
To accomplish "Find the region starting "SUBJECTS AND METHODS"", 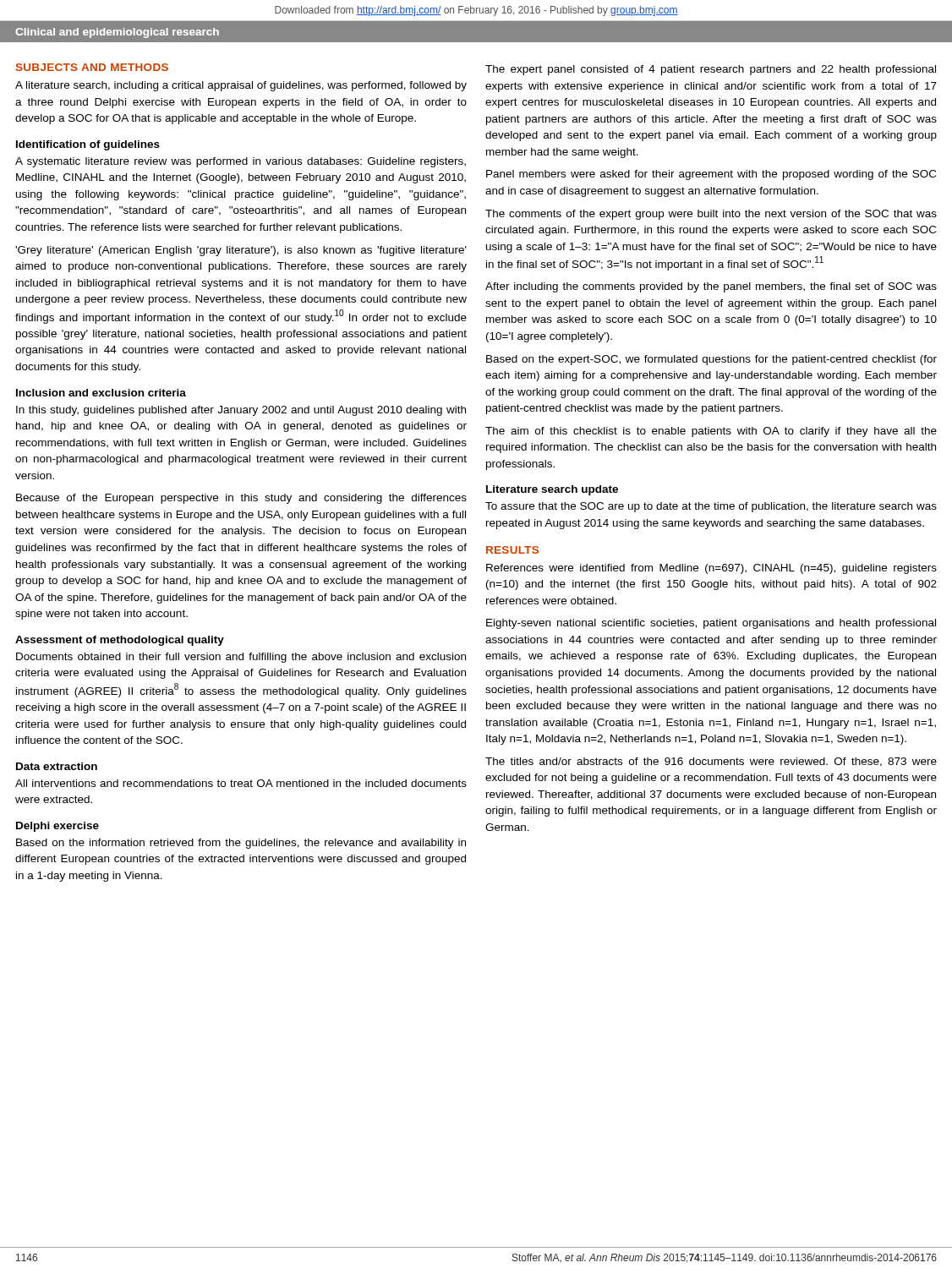I will coord(92,67).
